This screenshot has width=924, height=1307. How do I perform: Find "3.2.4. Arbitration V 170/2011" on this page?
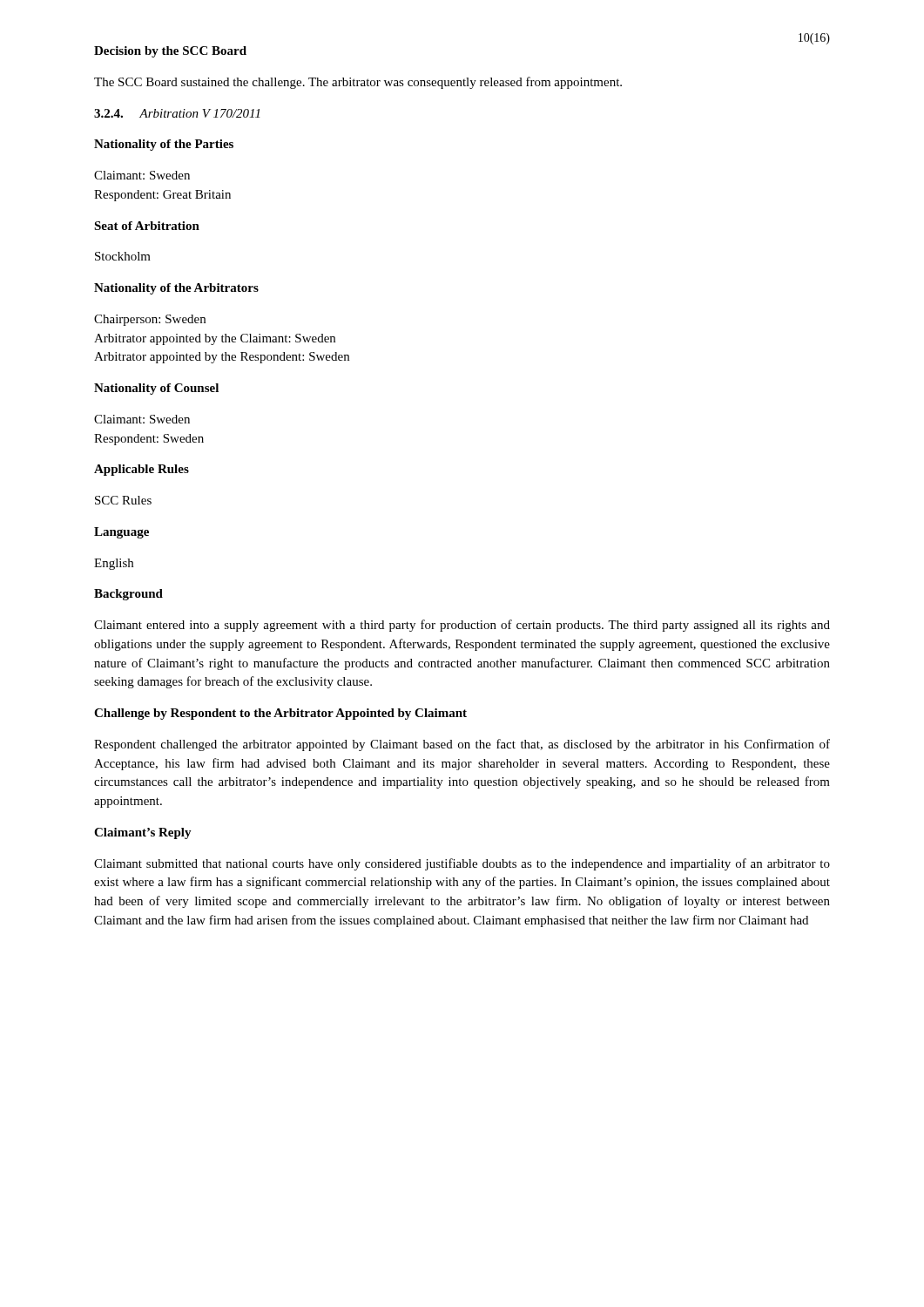tap(177, 113)
